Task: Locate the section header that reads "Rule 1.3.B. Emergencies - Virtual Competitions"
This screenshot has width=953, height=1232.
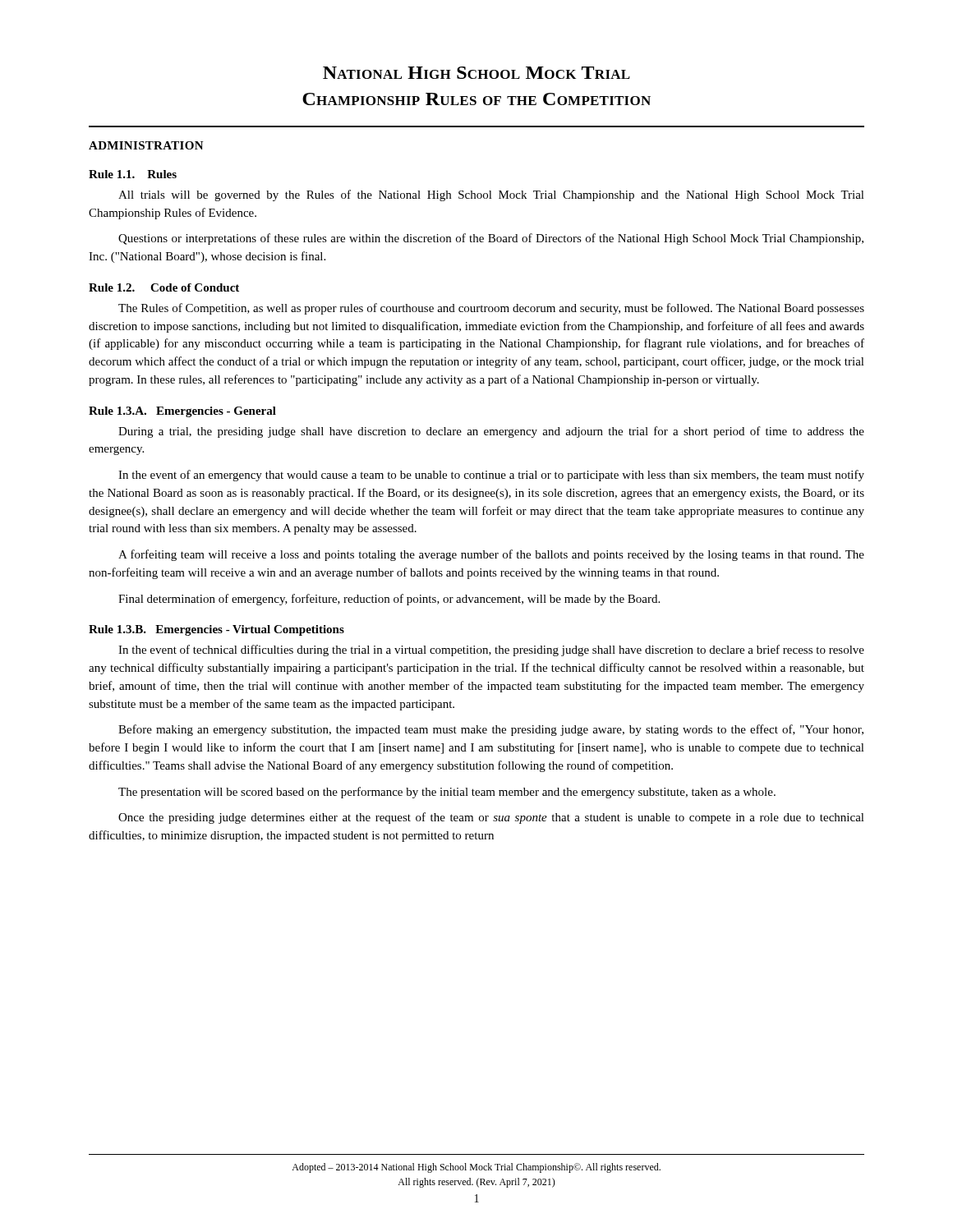Action: [x=216, y=630]
